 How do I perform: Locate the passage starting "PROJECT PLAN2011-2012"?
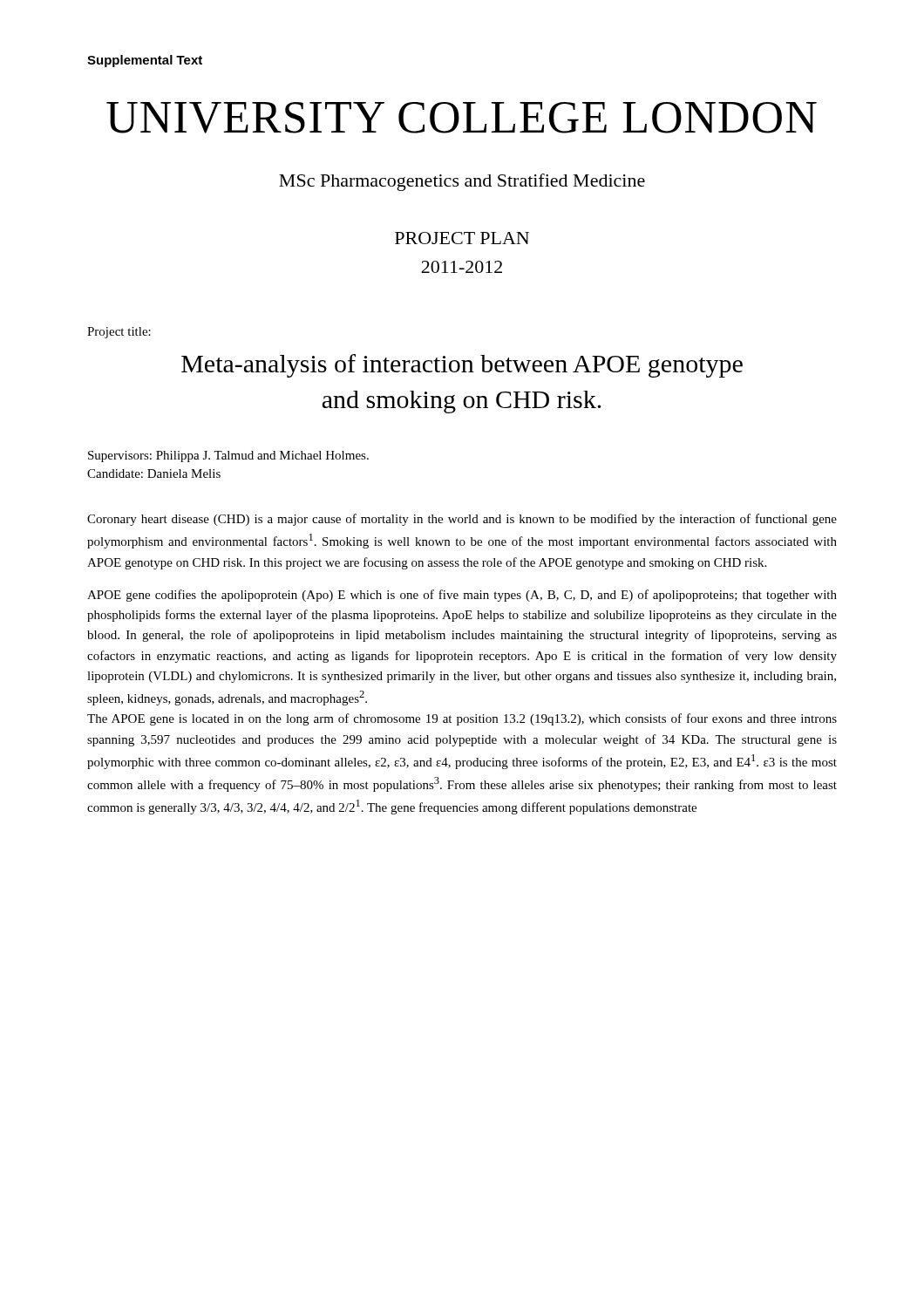pos(462,252)
